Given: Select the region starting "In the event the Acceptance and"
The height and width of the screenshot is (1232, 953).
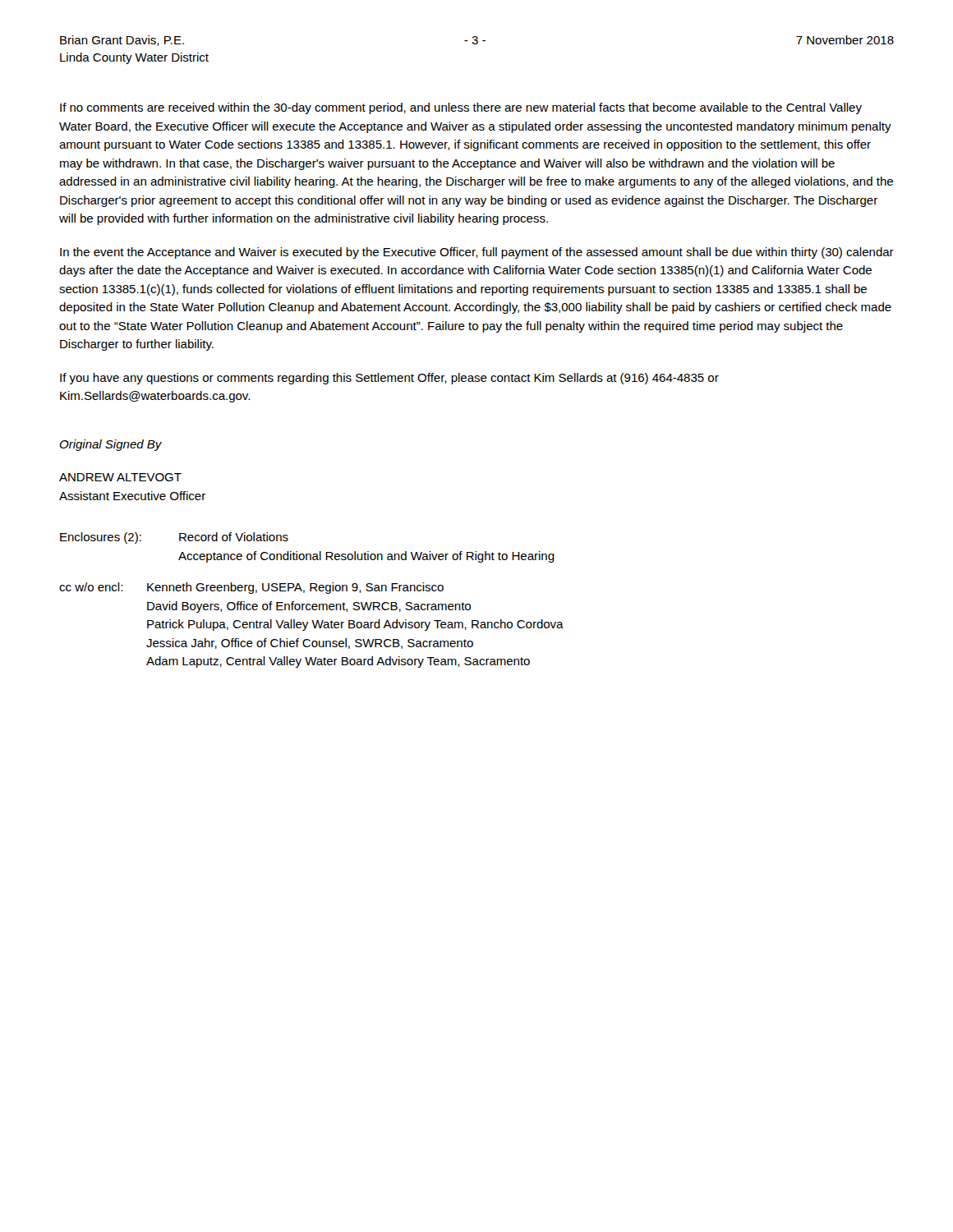Looking at the screenshot, I should 476,298.
